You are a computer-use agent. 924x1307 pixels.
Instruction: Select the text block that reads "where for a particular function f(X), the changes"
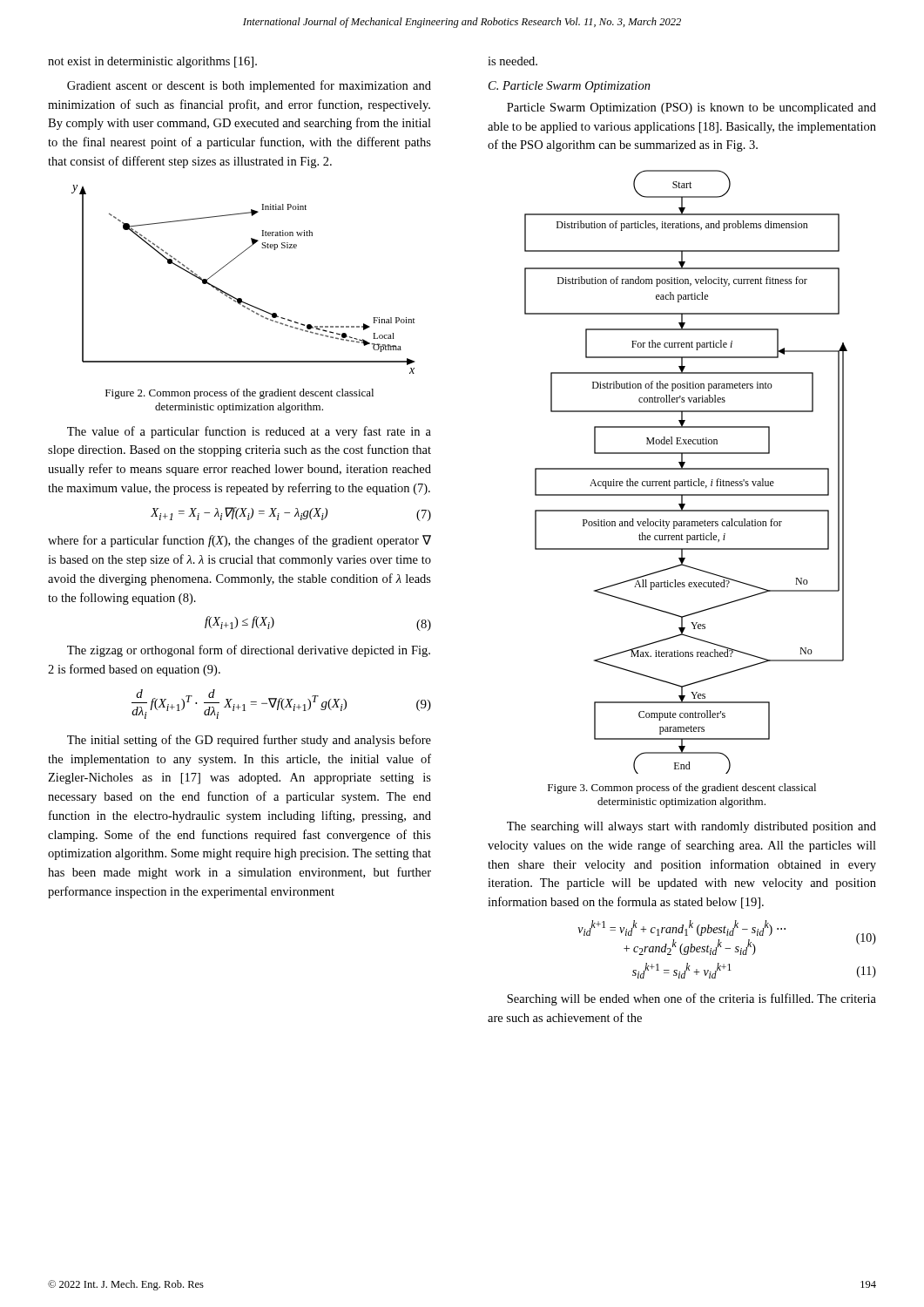(239, 570)
